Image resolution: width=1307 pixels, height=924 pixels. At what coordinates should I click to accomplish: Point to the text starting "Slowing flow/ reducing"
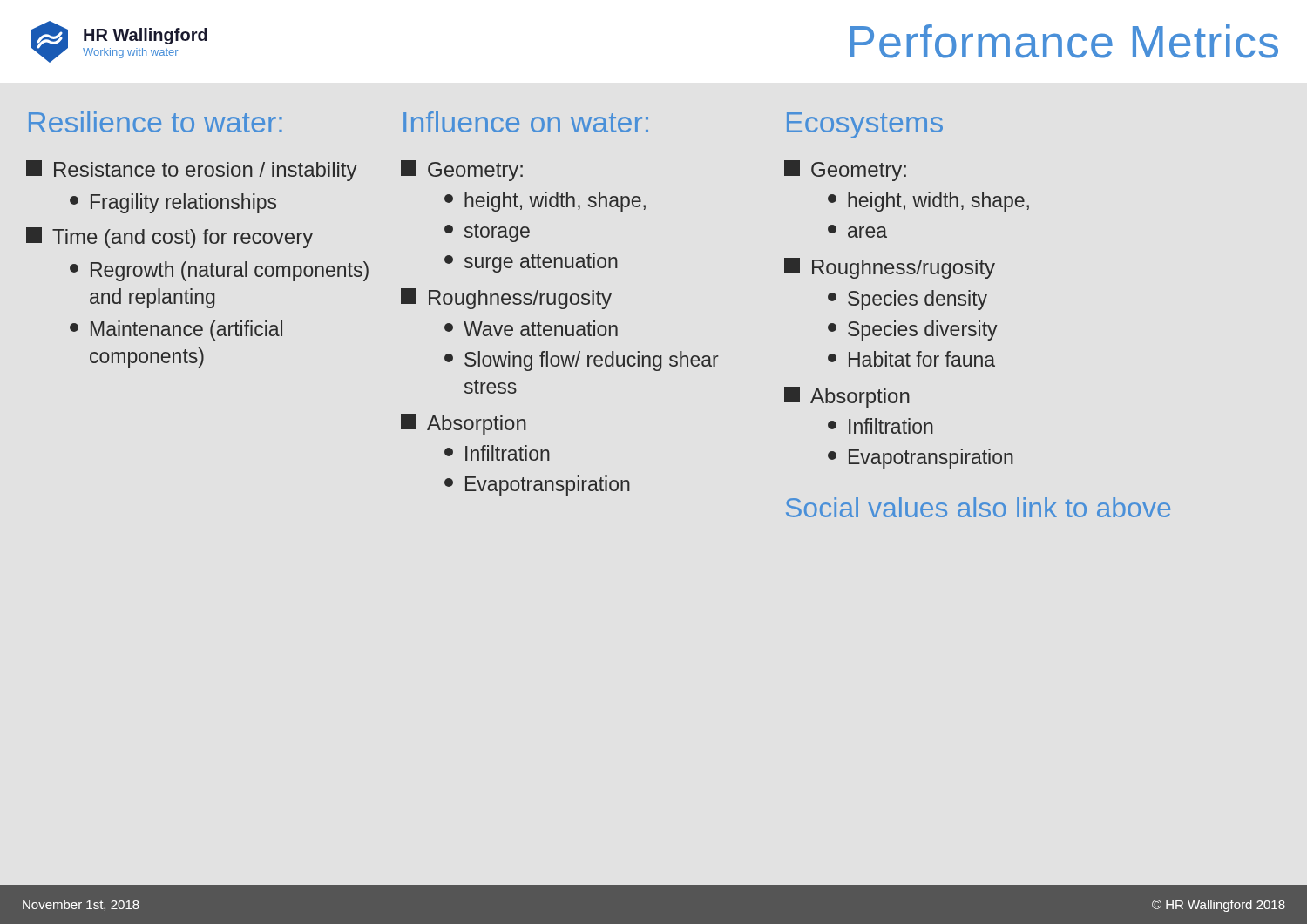coord(610,373)
